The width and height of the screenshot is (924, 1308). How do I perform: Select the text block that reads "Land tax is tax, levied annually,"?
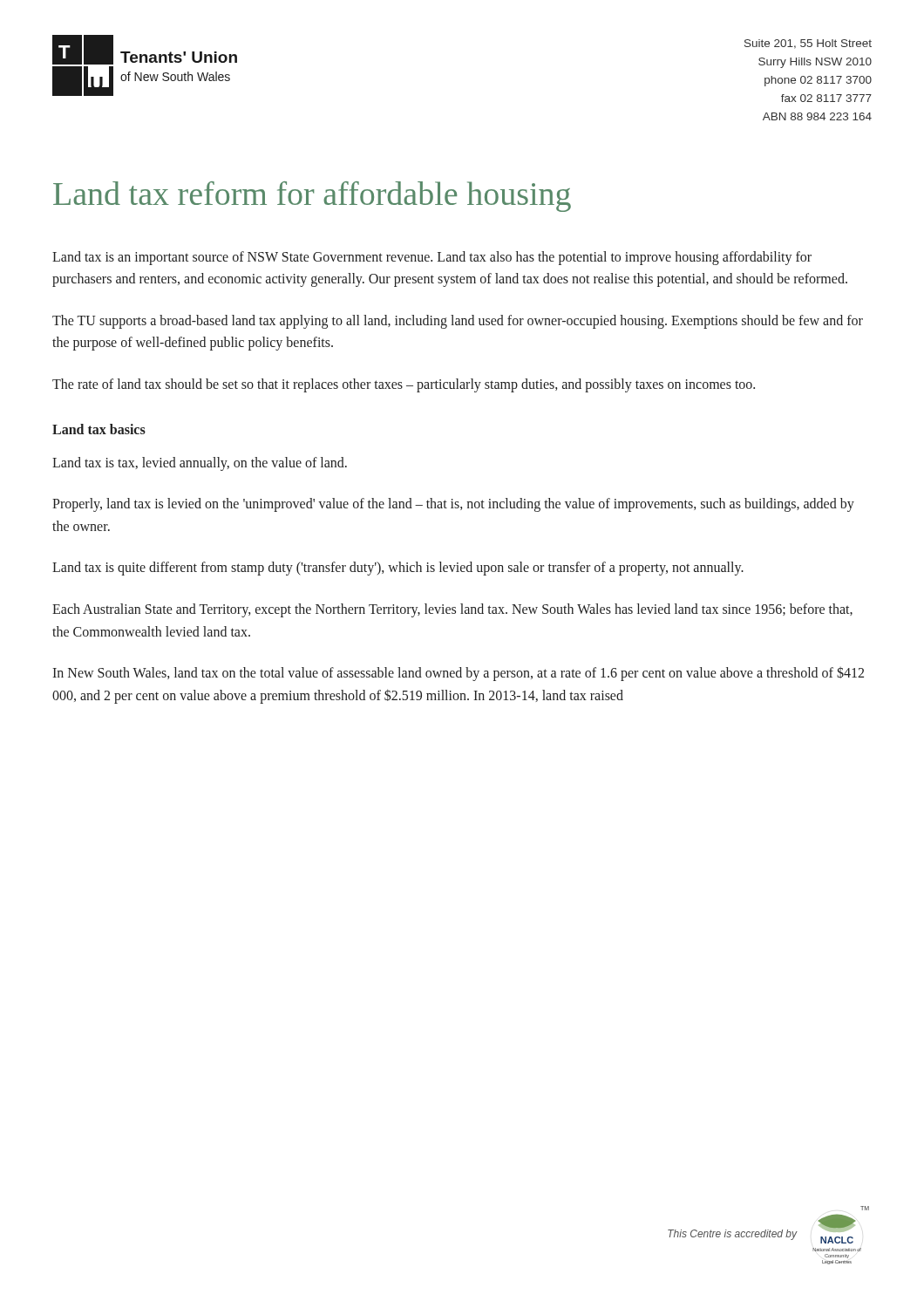coord(200,462)
